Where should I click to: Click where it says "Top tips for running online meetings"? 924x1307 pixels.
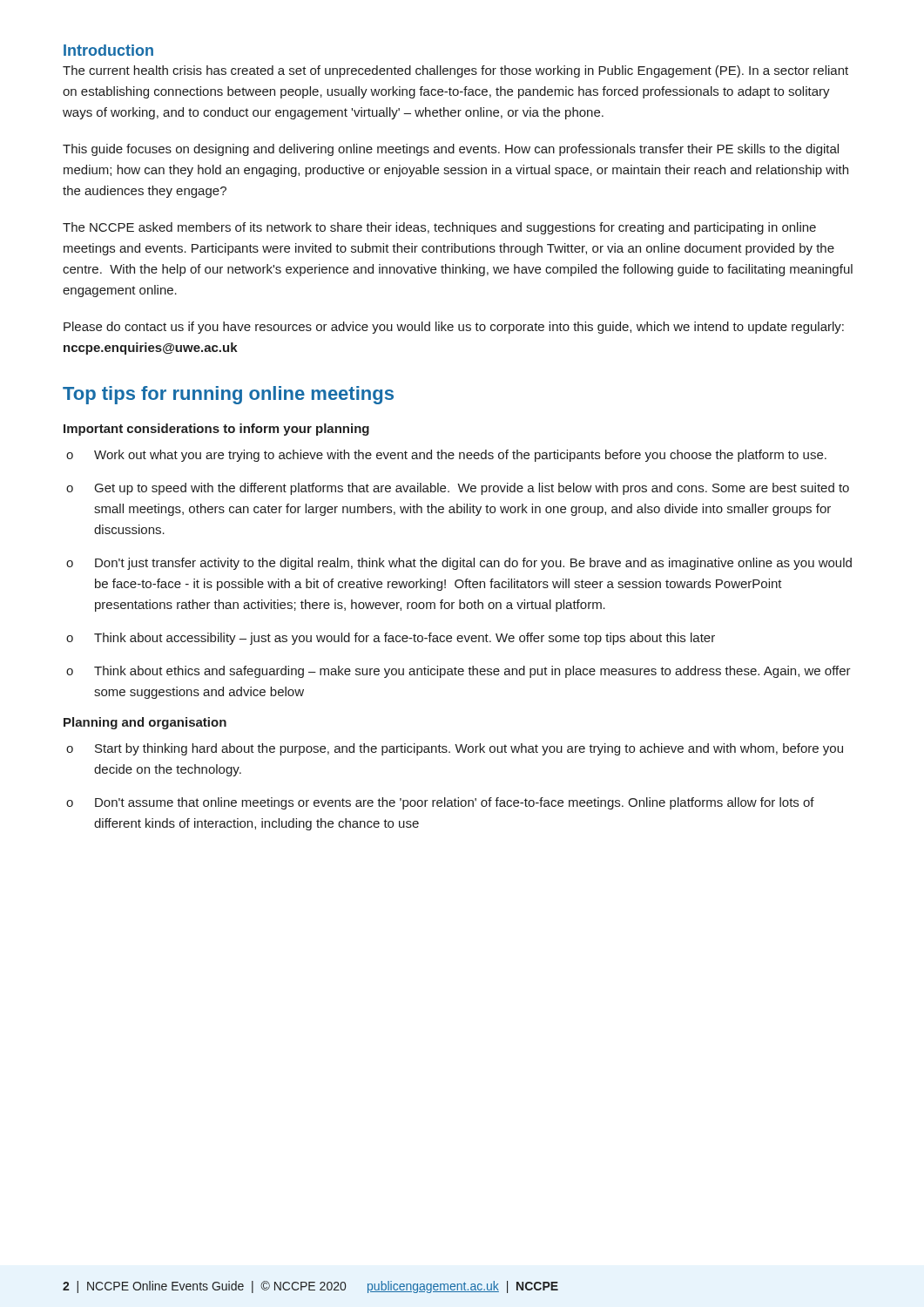[229, 393]
